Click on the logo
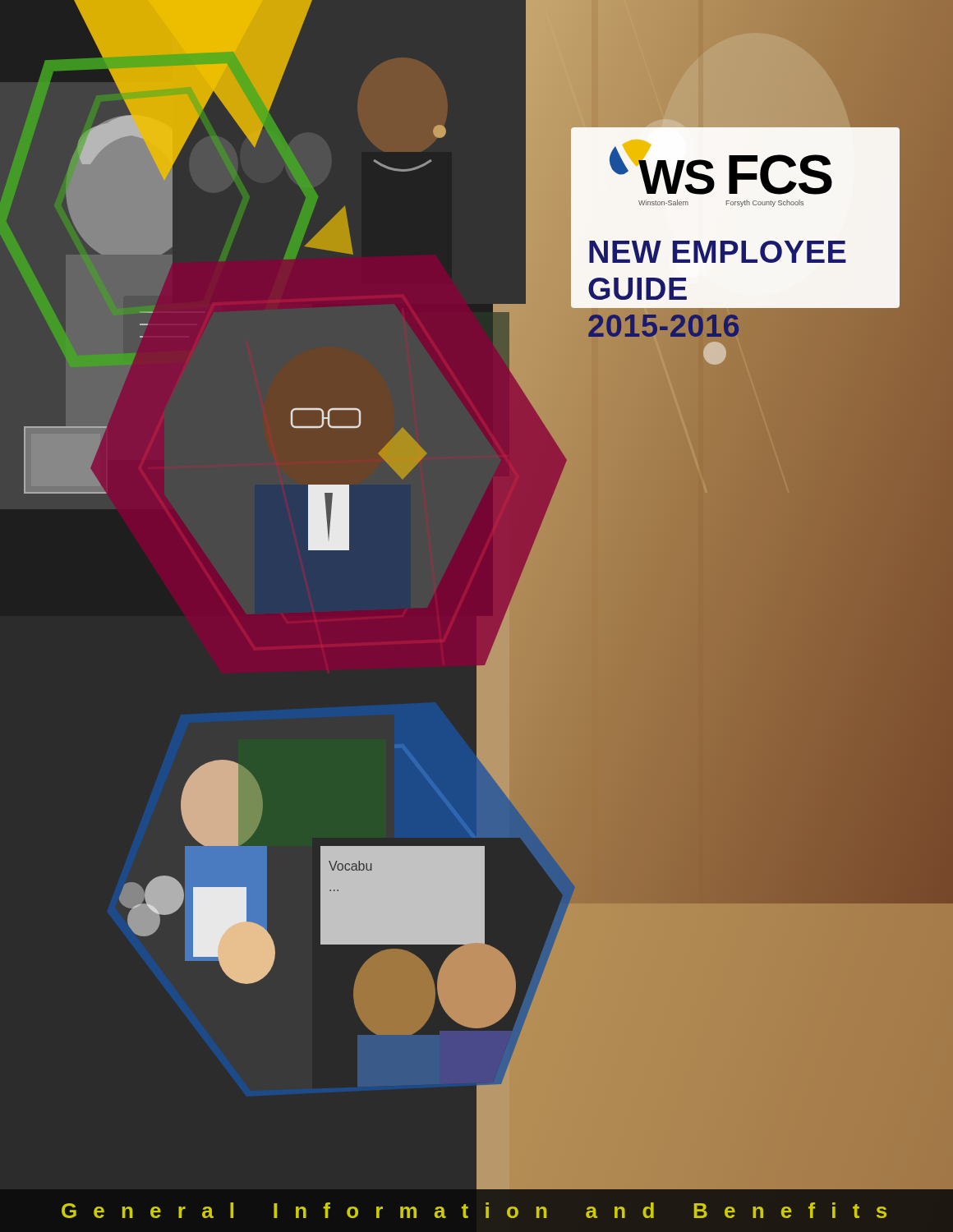This screenshot has width=953, height=1232. tap(735, 179)
